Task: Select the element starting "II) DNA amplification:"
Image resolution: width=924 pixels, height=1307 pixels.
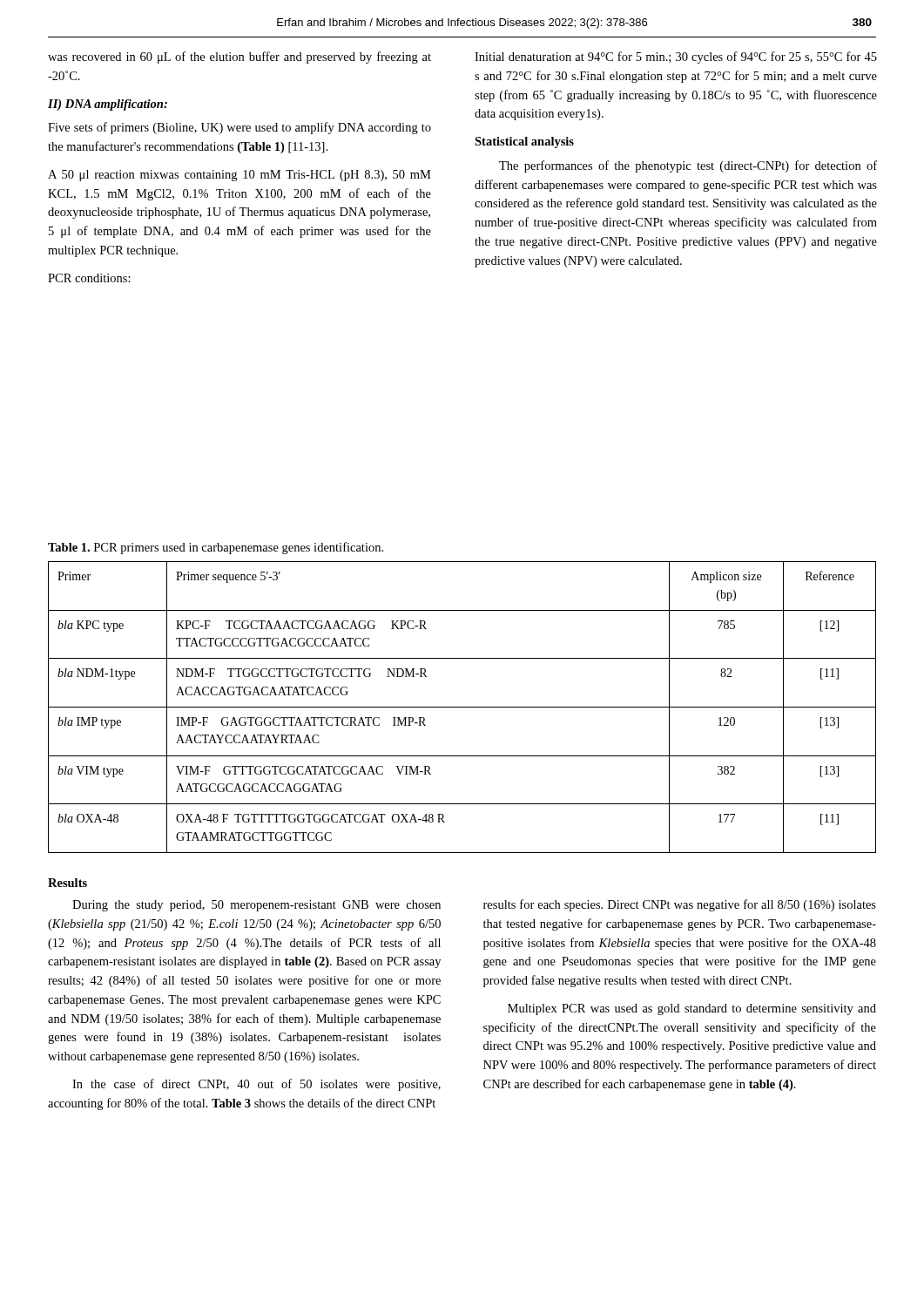Action: [x=108, y=103]
